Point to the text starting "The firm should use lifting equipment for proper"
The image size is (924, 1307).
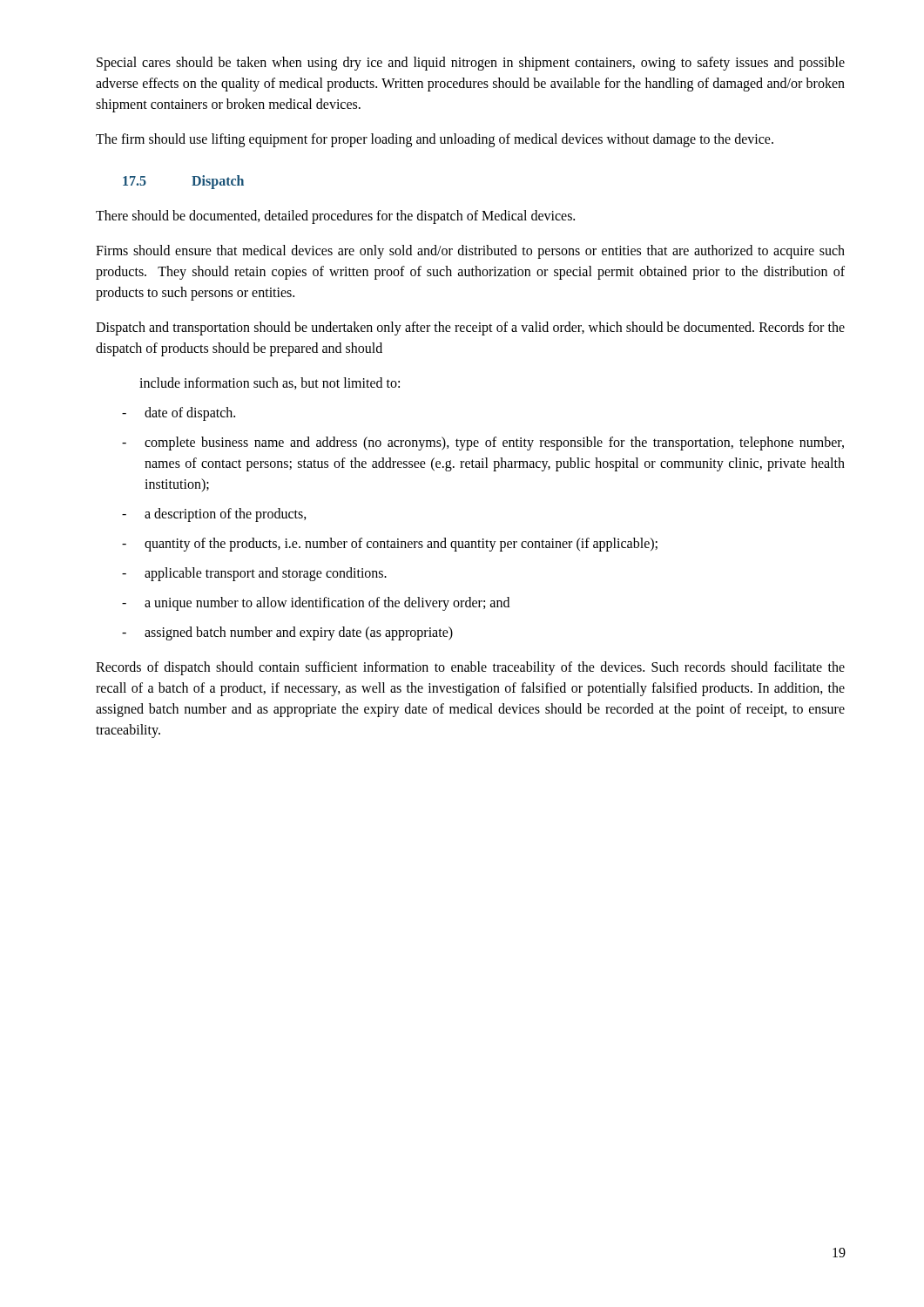(470, 139)
